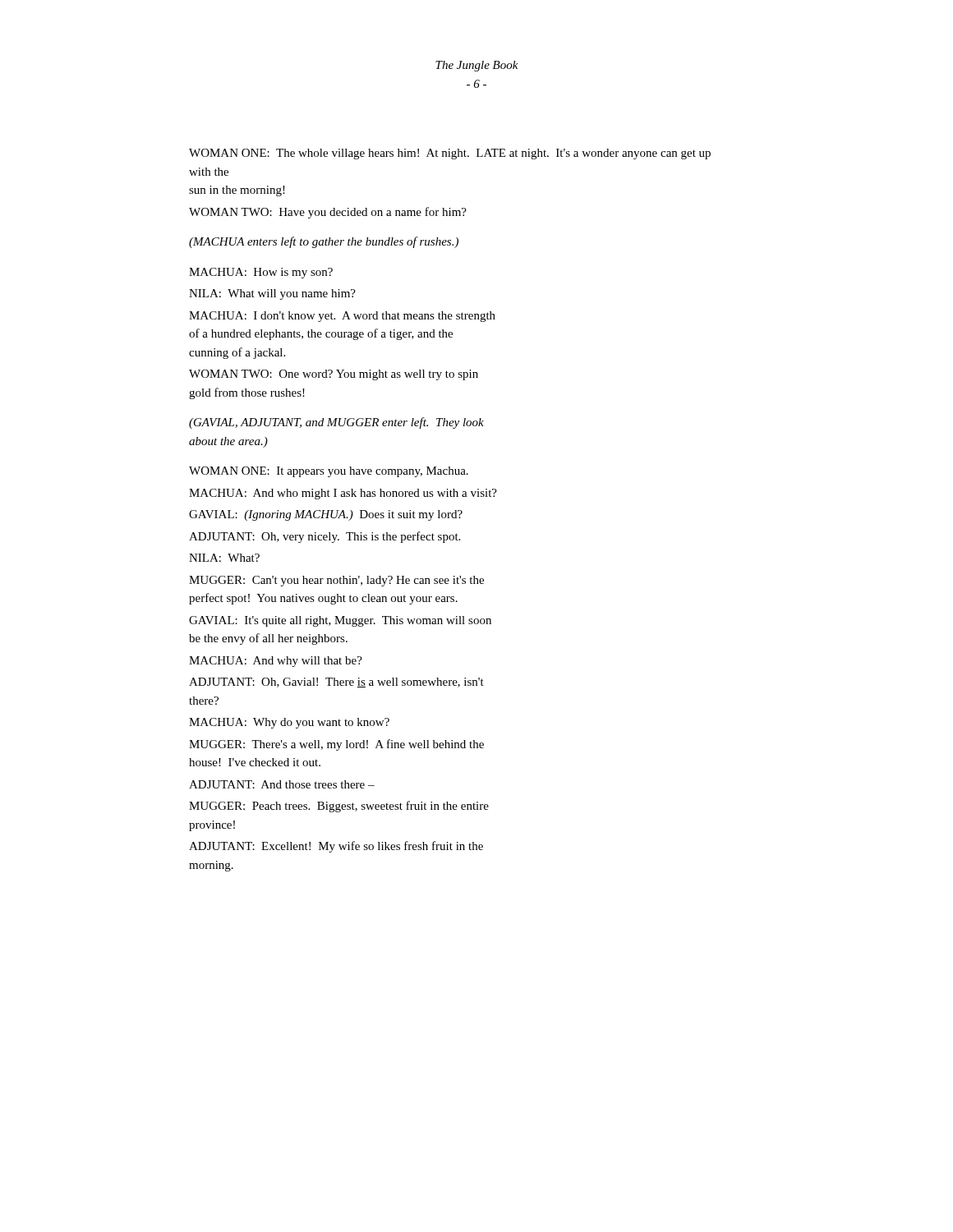This screenshot has width=953, height=1232.
Task: Find the text block with the text "MACHUA: And who"
Action: coord(452,493)
